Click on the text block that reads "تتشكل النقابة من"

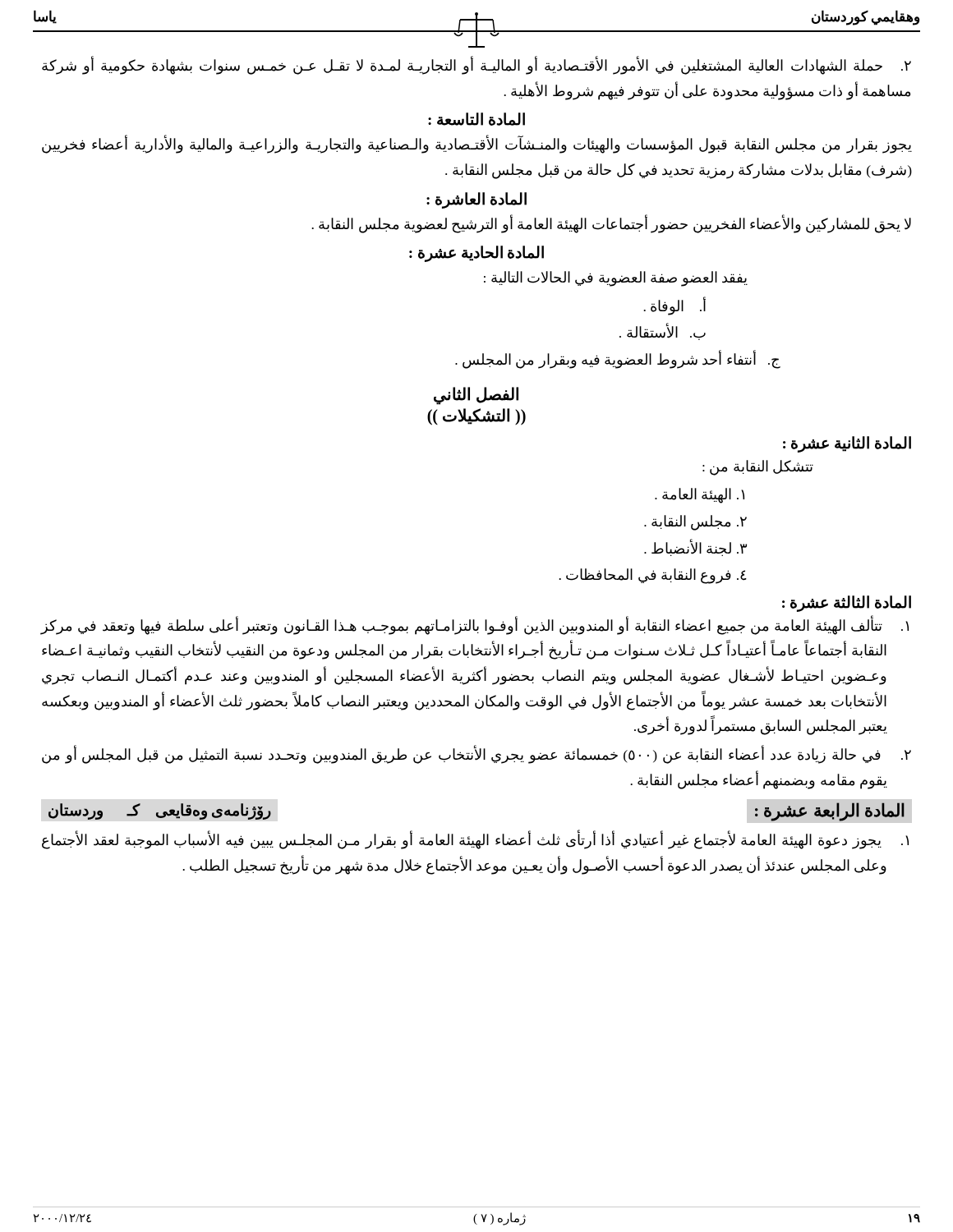point(757,466)
